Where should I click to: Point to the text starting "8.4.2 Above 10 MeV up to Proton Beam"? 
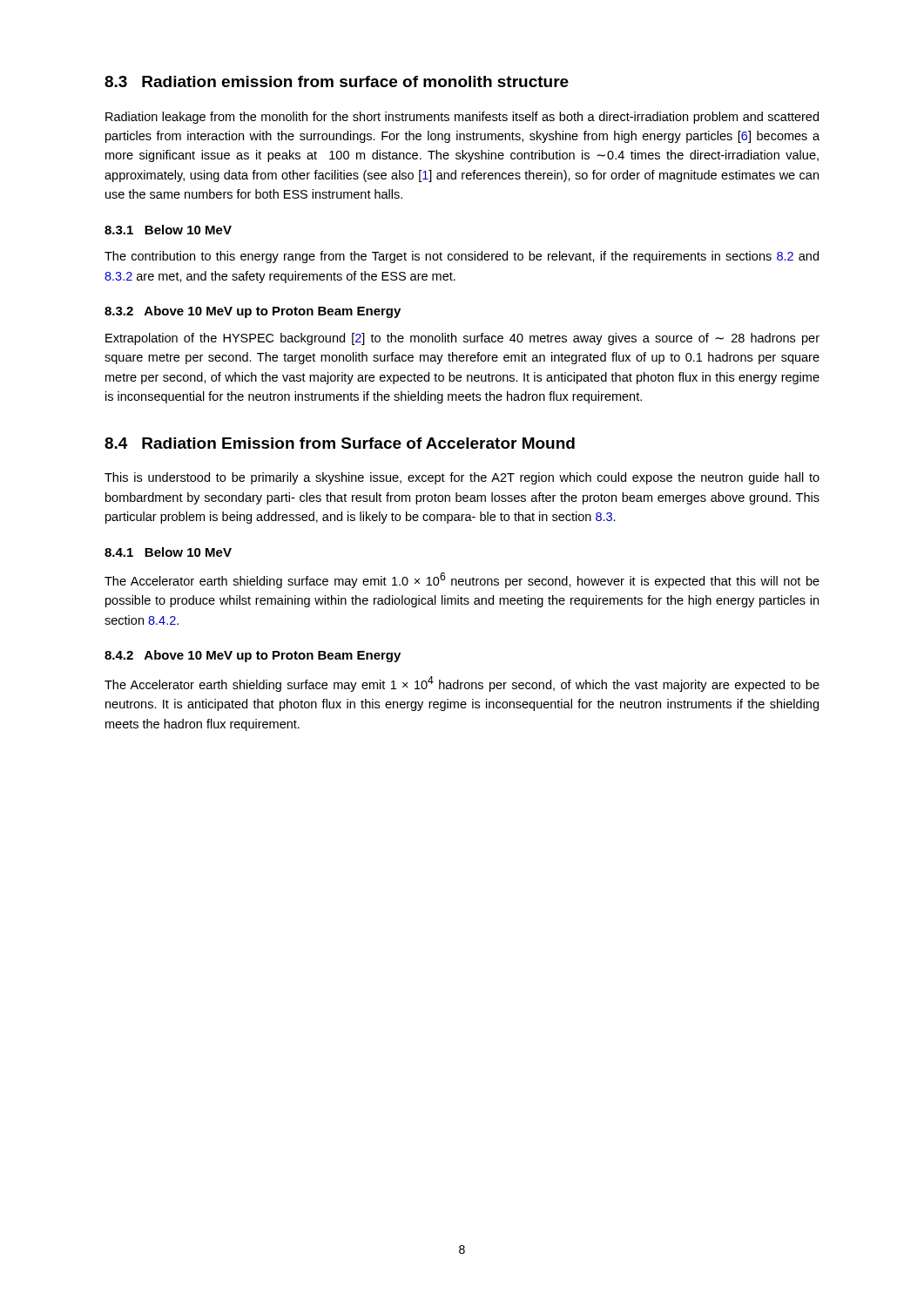click(253, 656)
